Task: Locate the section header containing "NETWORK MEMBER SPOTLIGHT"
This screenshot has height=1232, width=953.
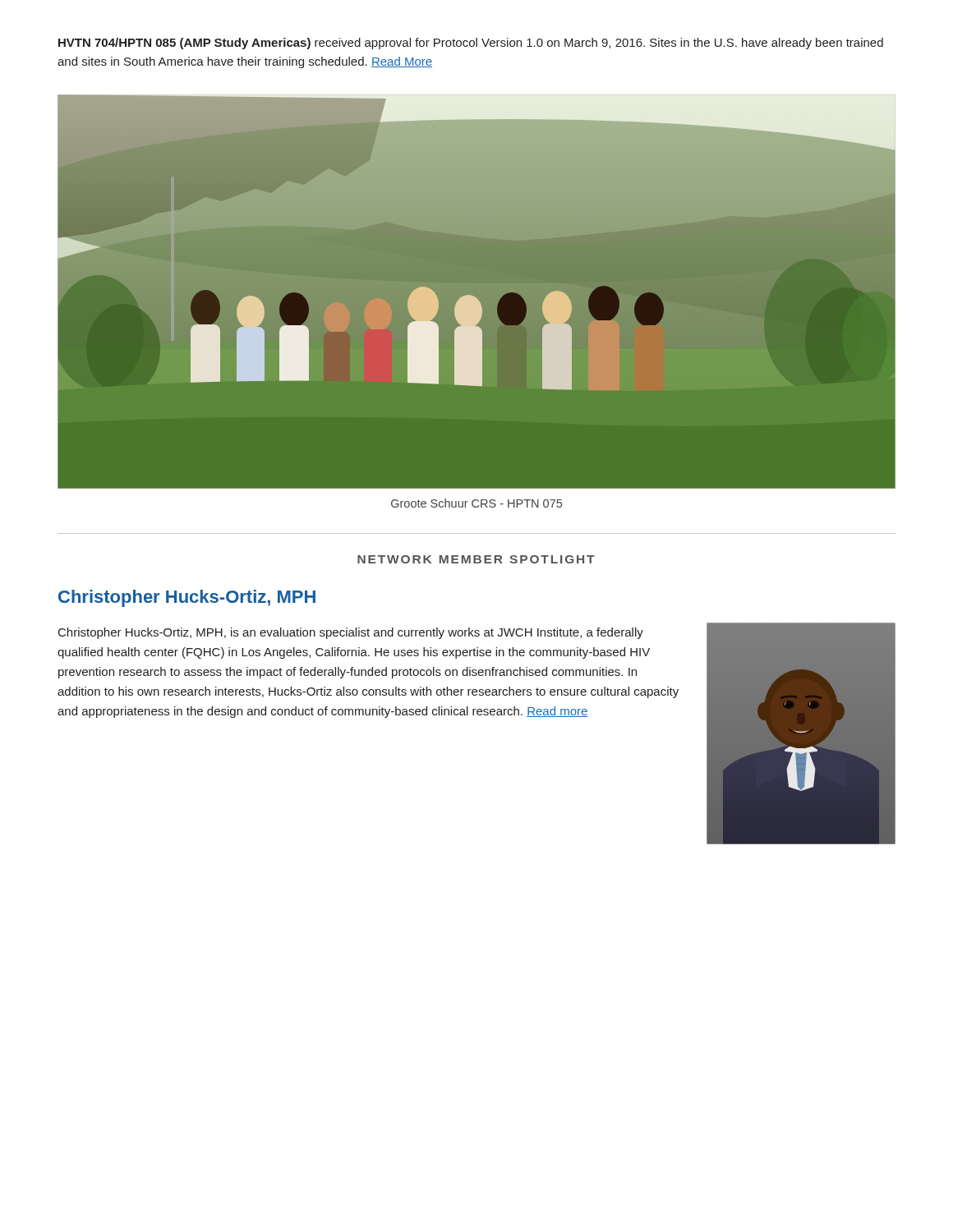Action: [476, 559]
